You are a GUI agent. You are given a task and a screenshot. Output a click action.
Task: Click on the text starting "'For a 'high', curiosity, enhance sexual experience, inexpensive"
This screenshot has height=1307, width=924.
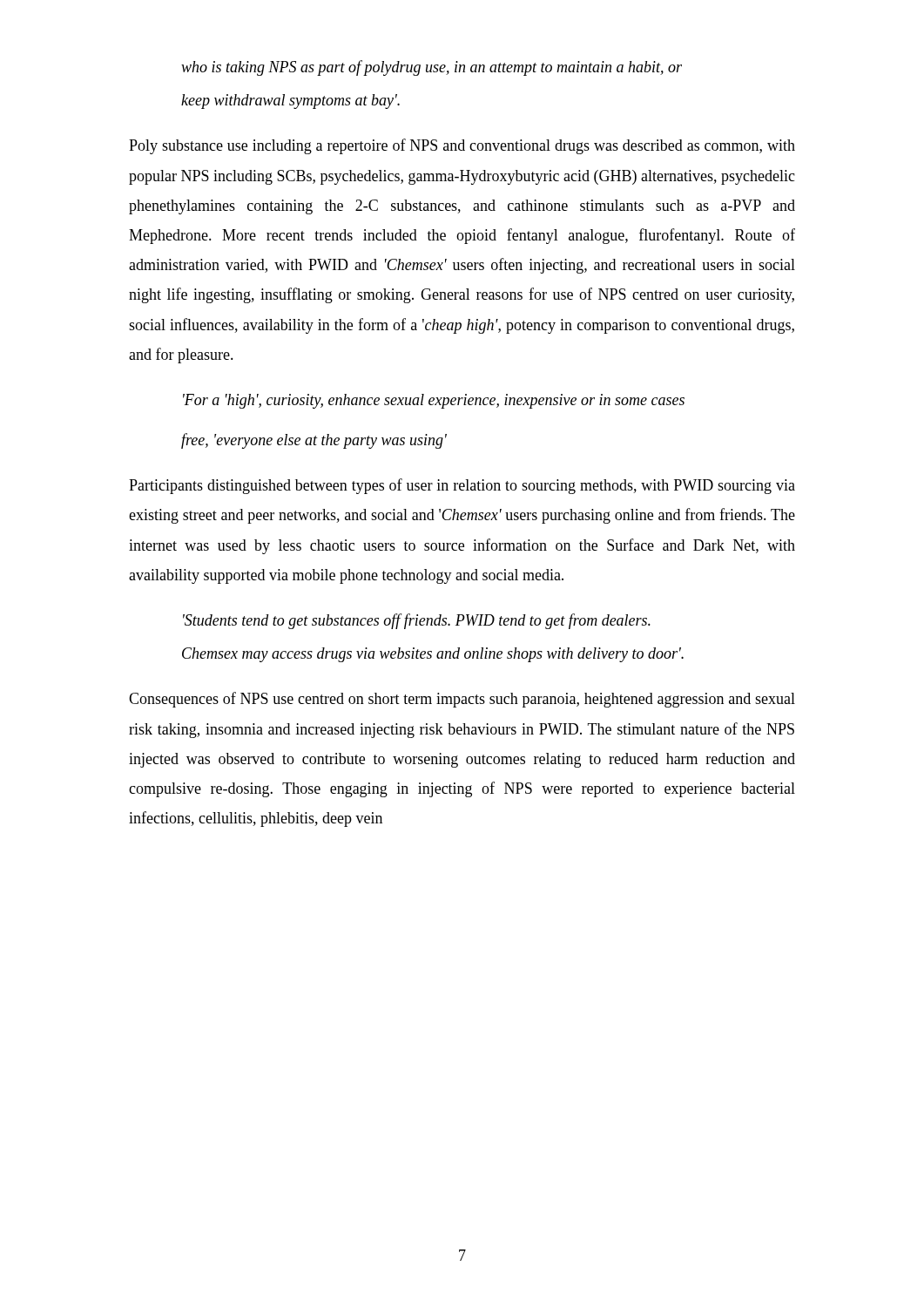(x=433, y=400)
